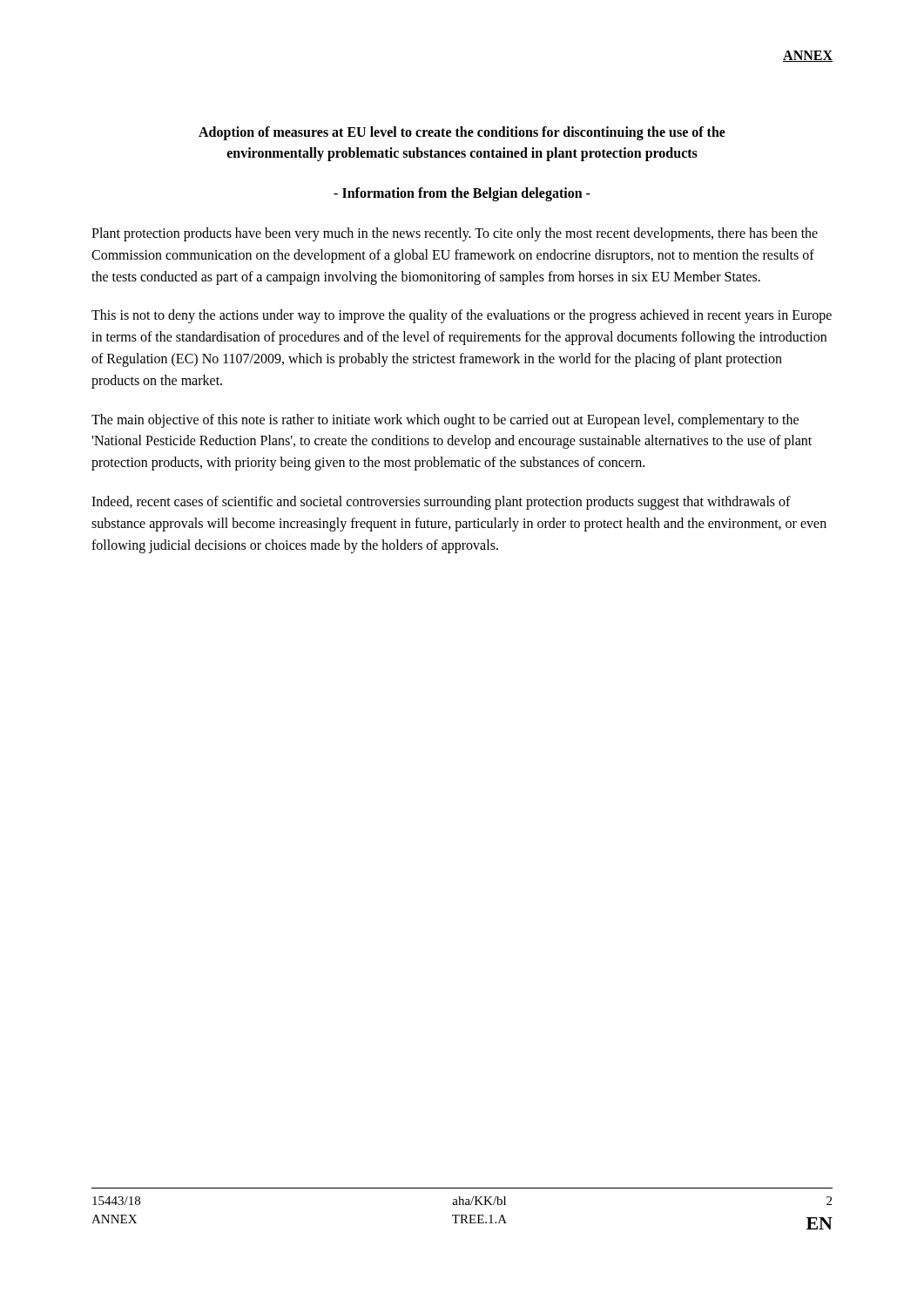Find the text block that says "This is not to"

click(462, 348)
